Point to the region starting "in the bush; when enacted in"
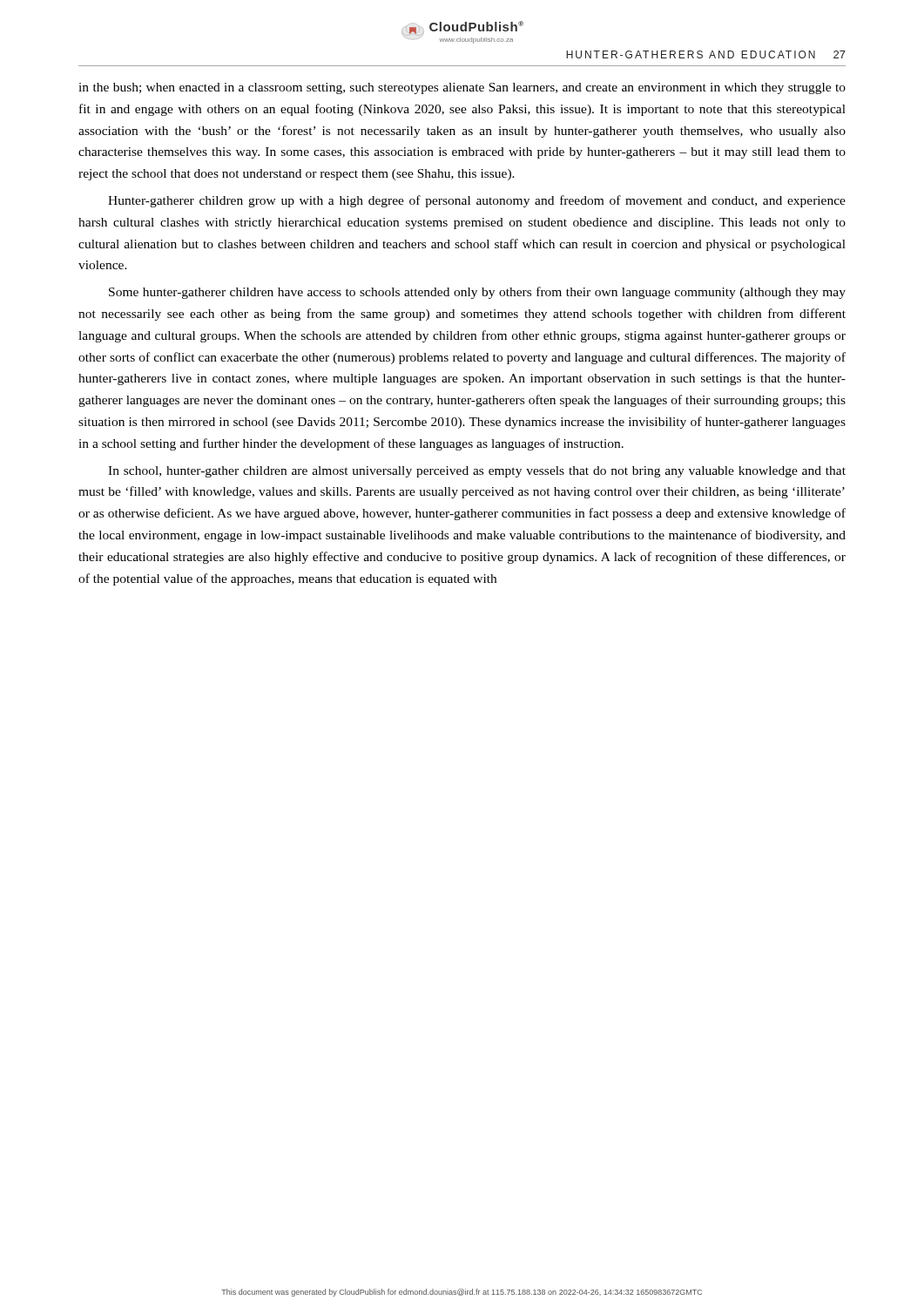The width and height of the screenshot is (924, 1307). pyautogui.click(x=462, y=131)
